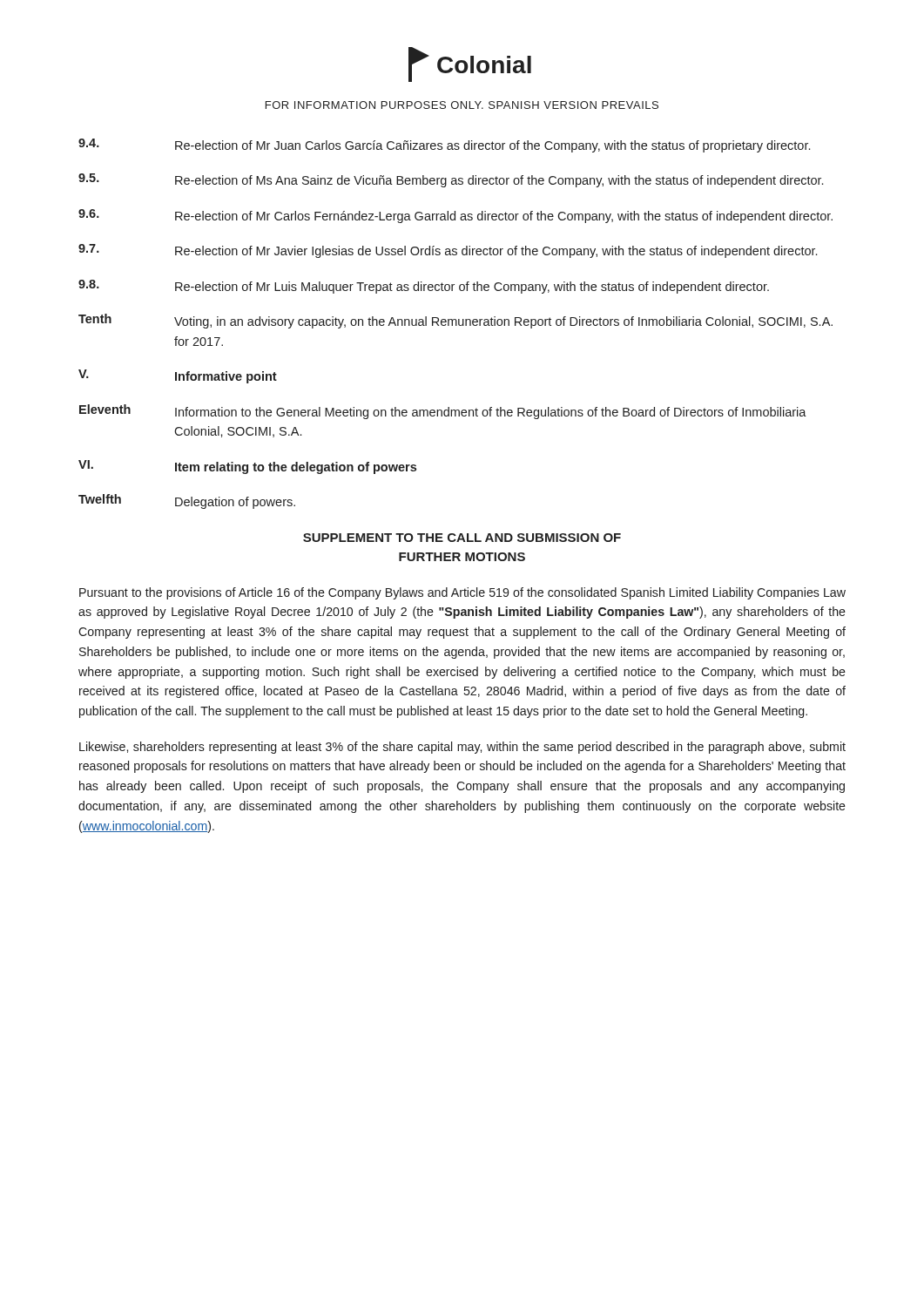Find the list item that says "9.7. Re-election of Mr Javier Iglesias de"
The image size is (924, 1307).
462,251
